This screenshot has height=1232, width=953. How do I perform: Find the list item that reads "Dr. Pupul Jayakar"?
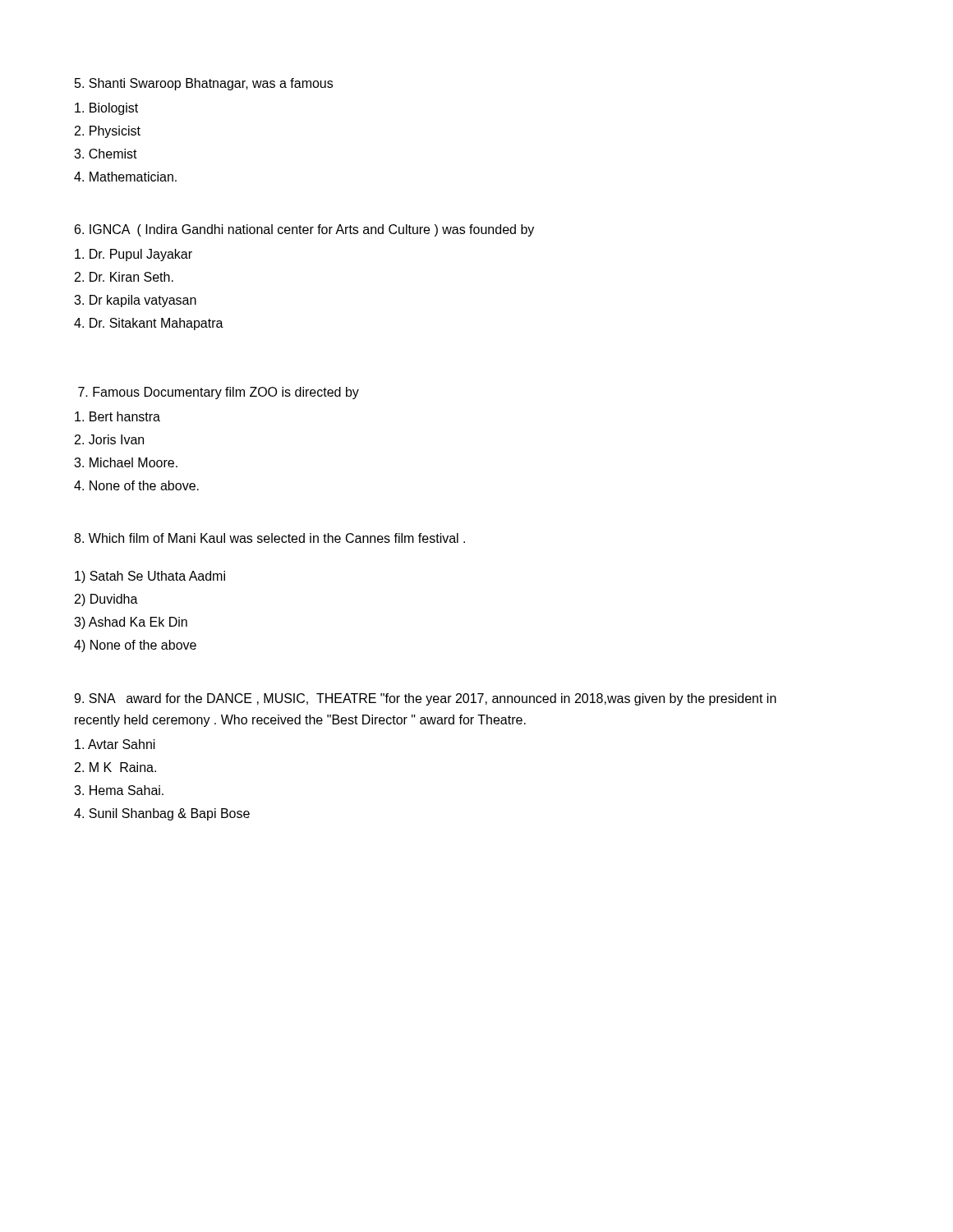(133, 254)
